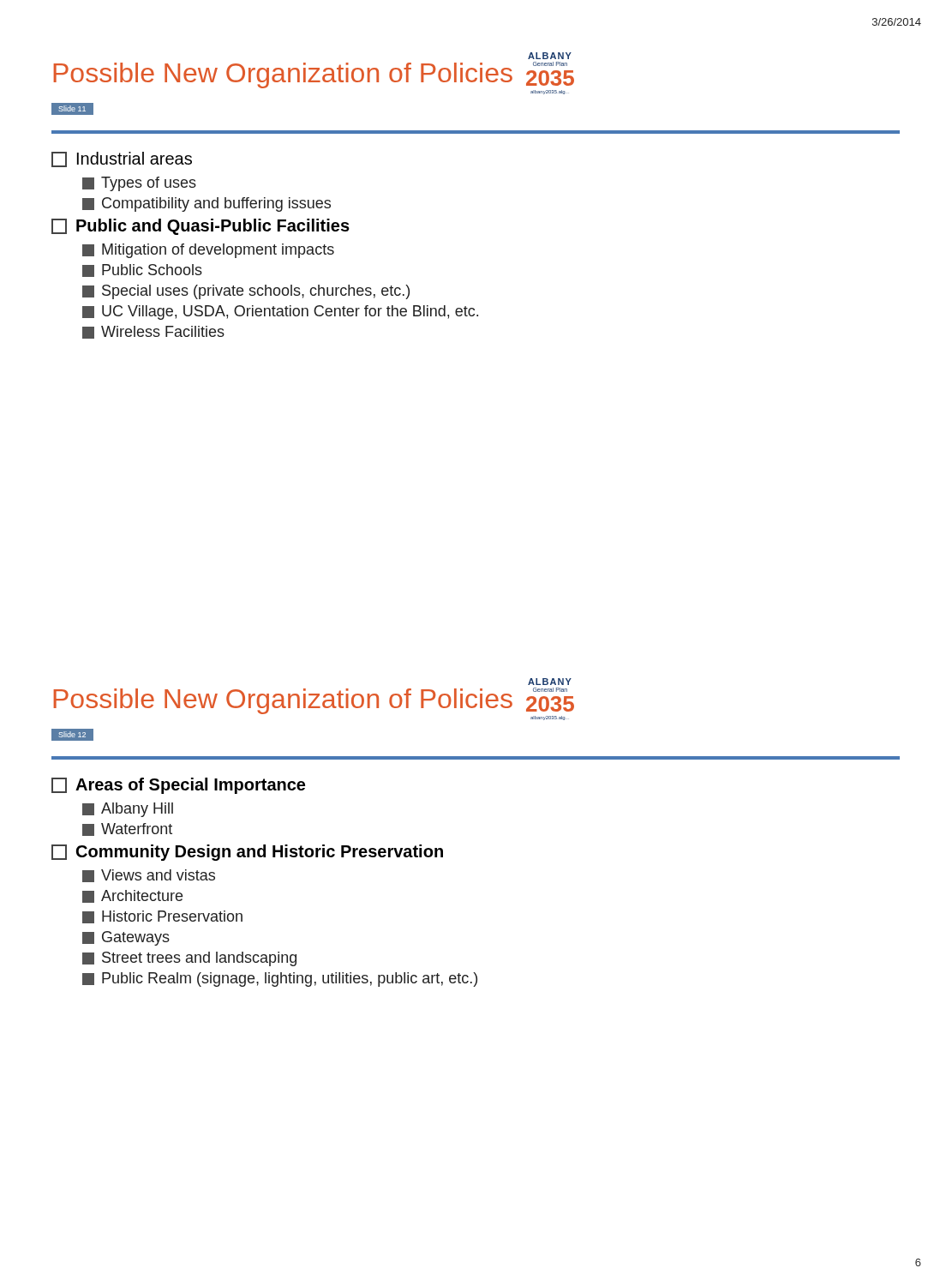Select the list item that says "Types of uses"

coord(139,183)
